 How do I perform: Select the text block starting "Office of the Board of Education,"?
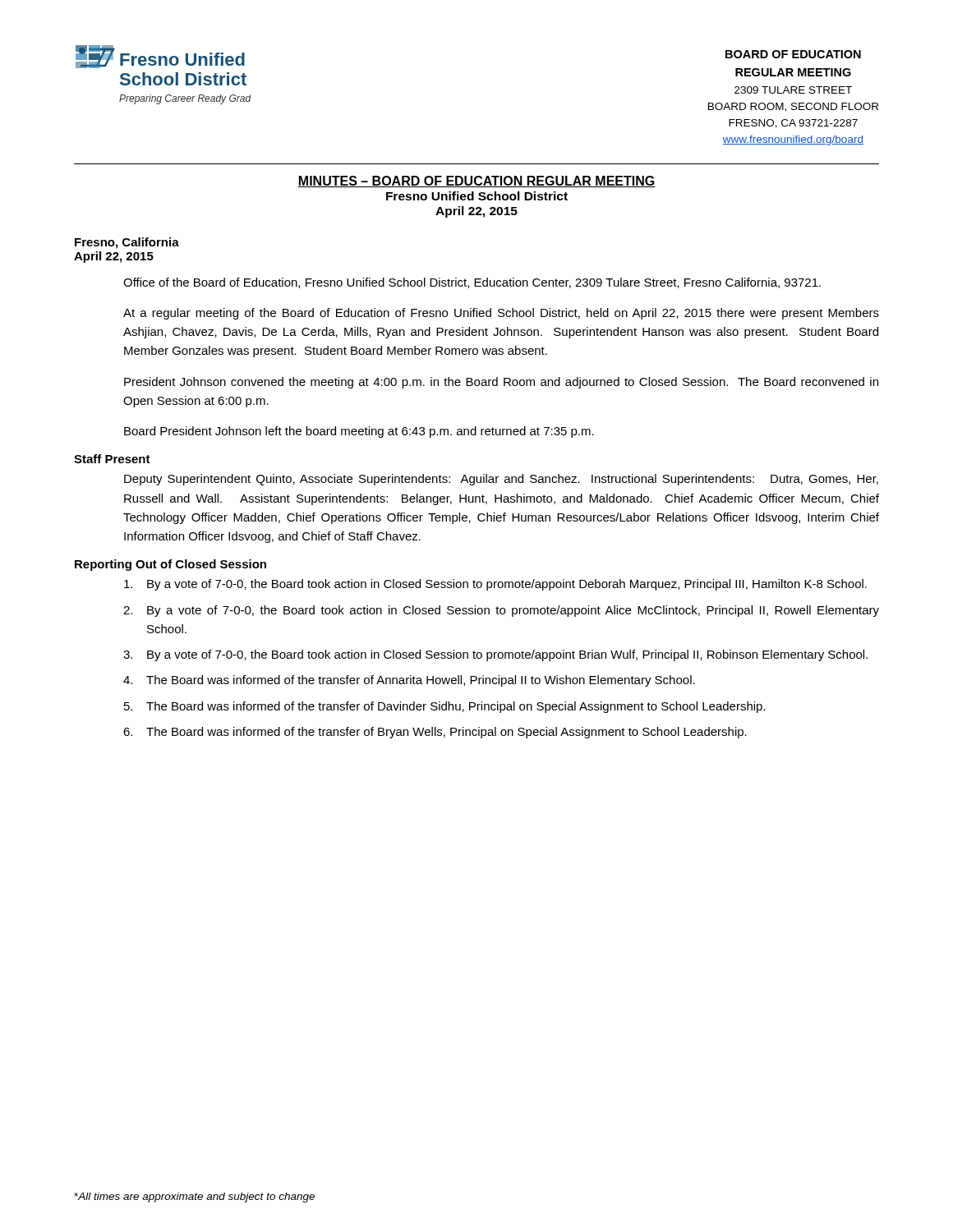click(x=472, y=282)
